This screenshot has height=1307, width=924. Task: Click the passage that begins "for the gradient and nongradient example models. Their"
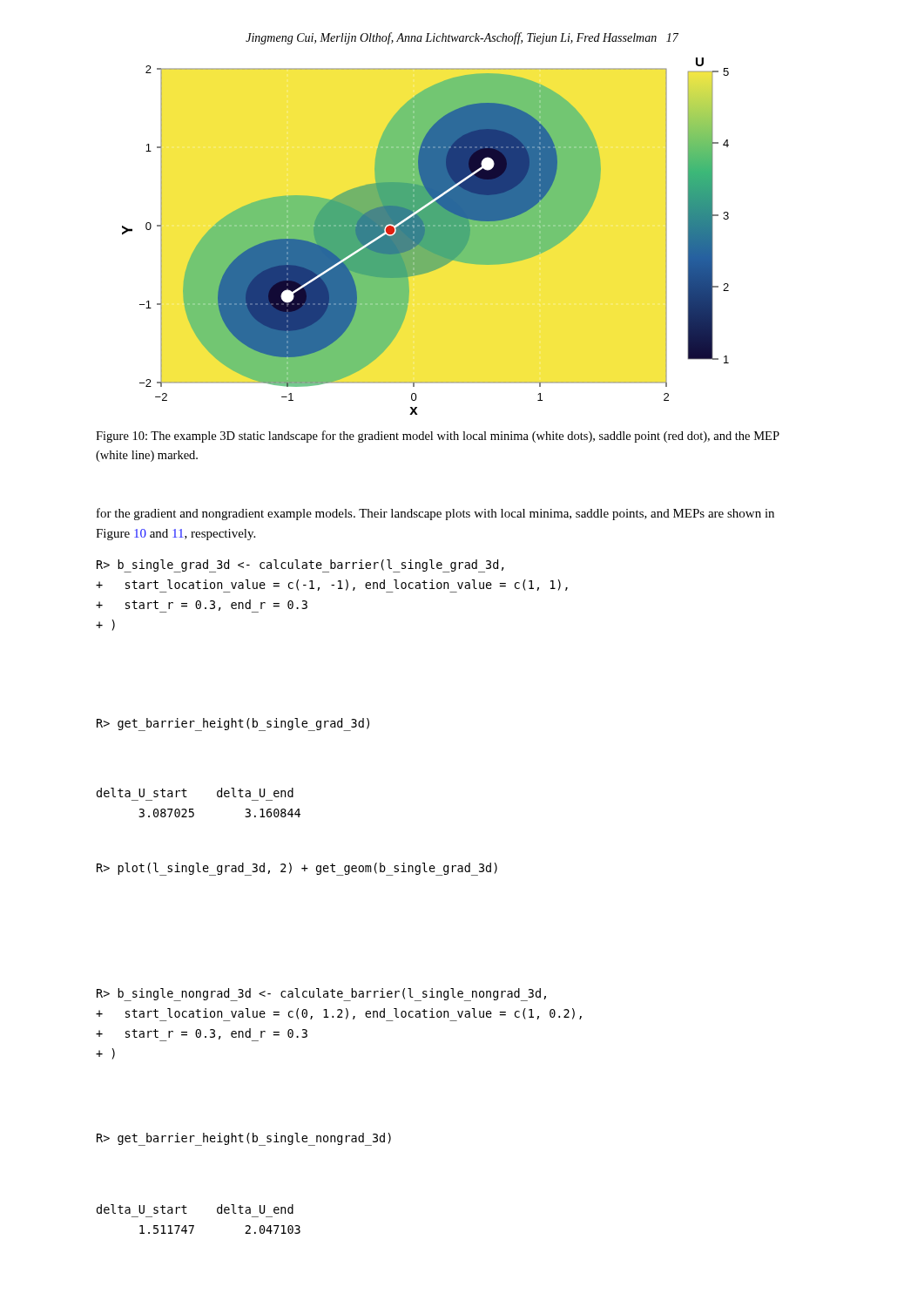pos(435,523)
